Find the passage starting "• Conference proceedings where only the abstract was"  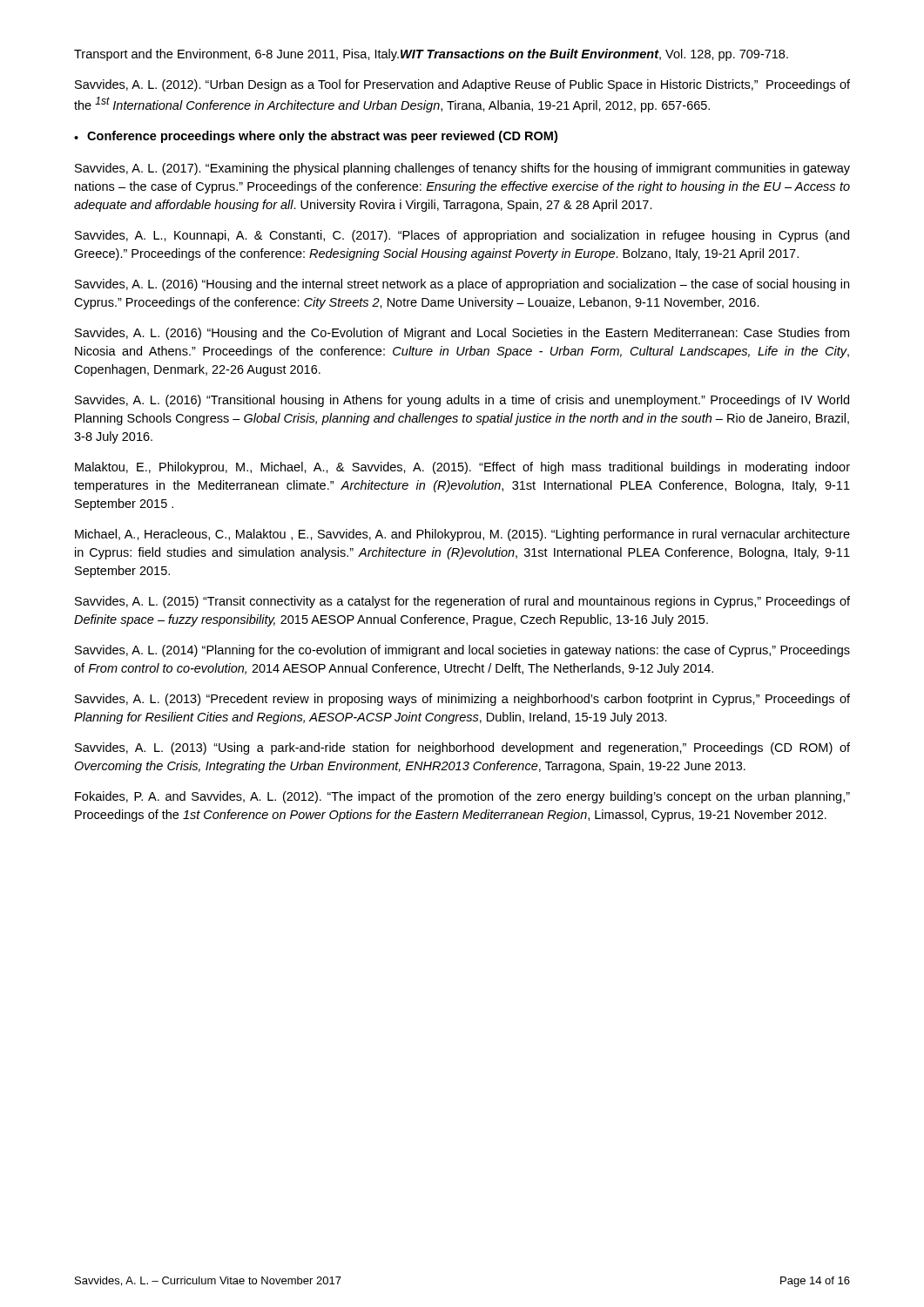pyautogui.click(x=316, y=137)
